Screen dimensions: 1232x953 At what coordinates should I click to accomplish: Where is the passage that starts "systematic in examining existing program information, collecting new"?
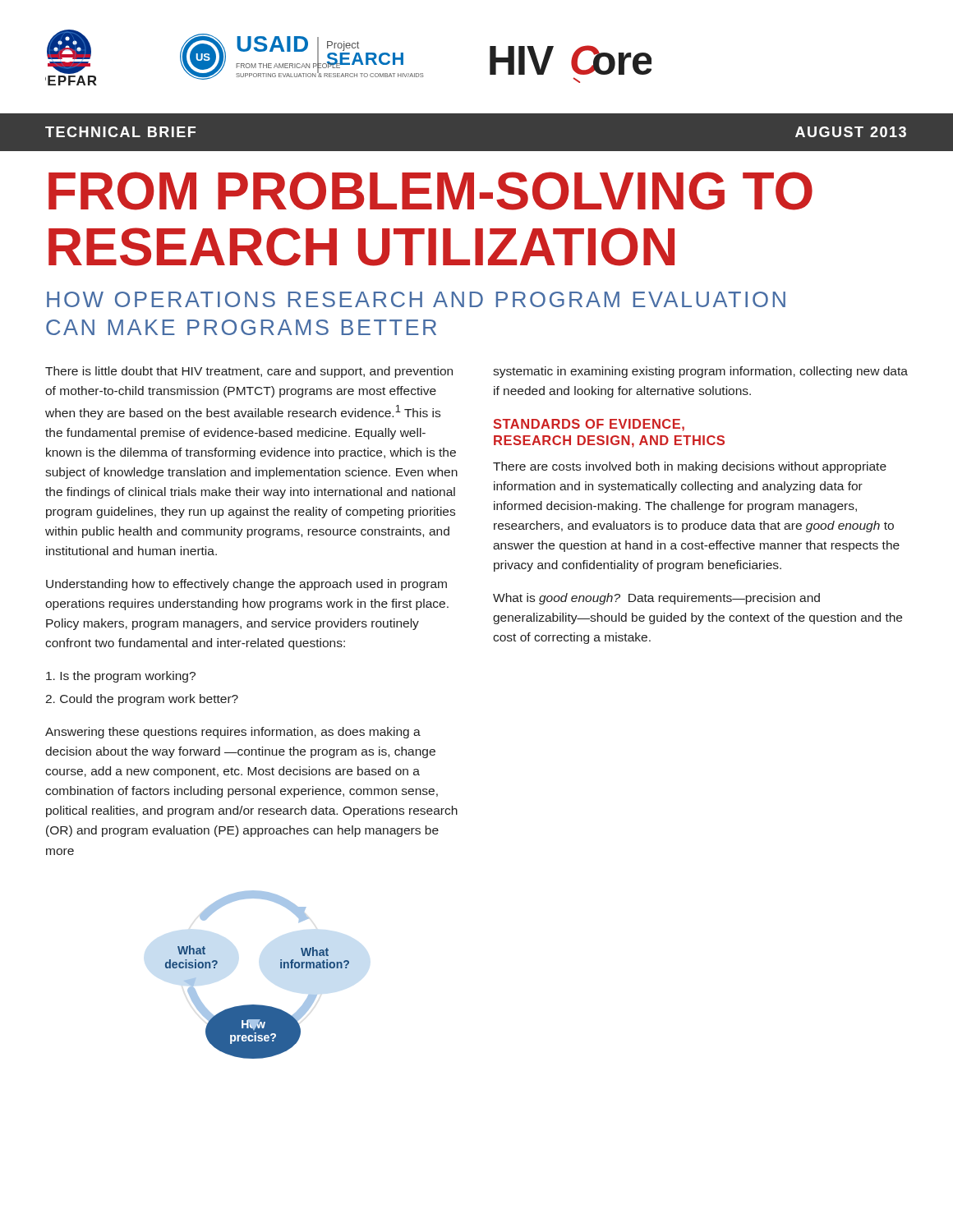[700, 381]
